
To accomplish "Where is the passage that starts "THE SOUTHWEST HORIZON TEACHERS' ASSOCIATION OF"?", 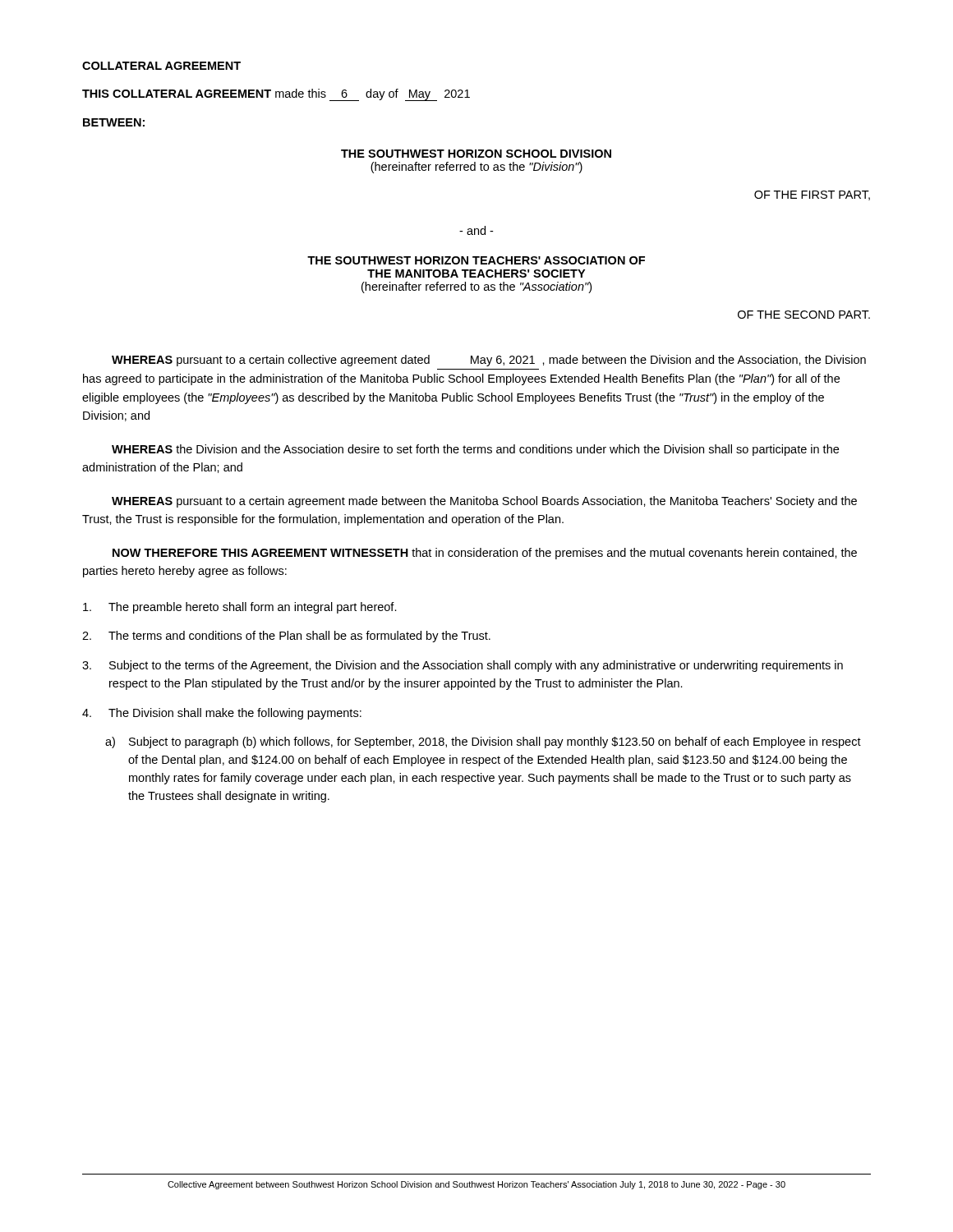I will pyautogui.click(x=476, y=274).
